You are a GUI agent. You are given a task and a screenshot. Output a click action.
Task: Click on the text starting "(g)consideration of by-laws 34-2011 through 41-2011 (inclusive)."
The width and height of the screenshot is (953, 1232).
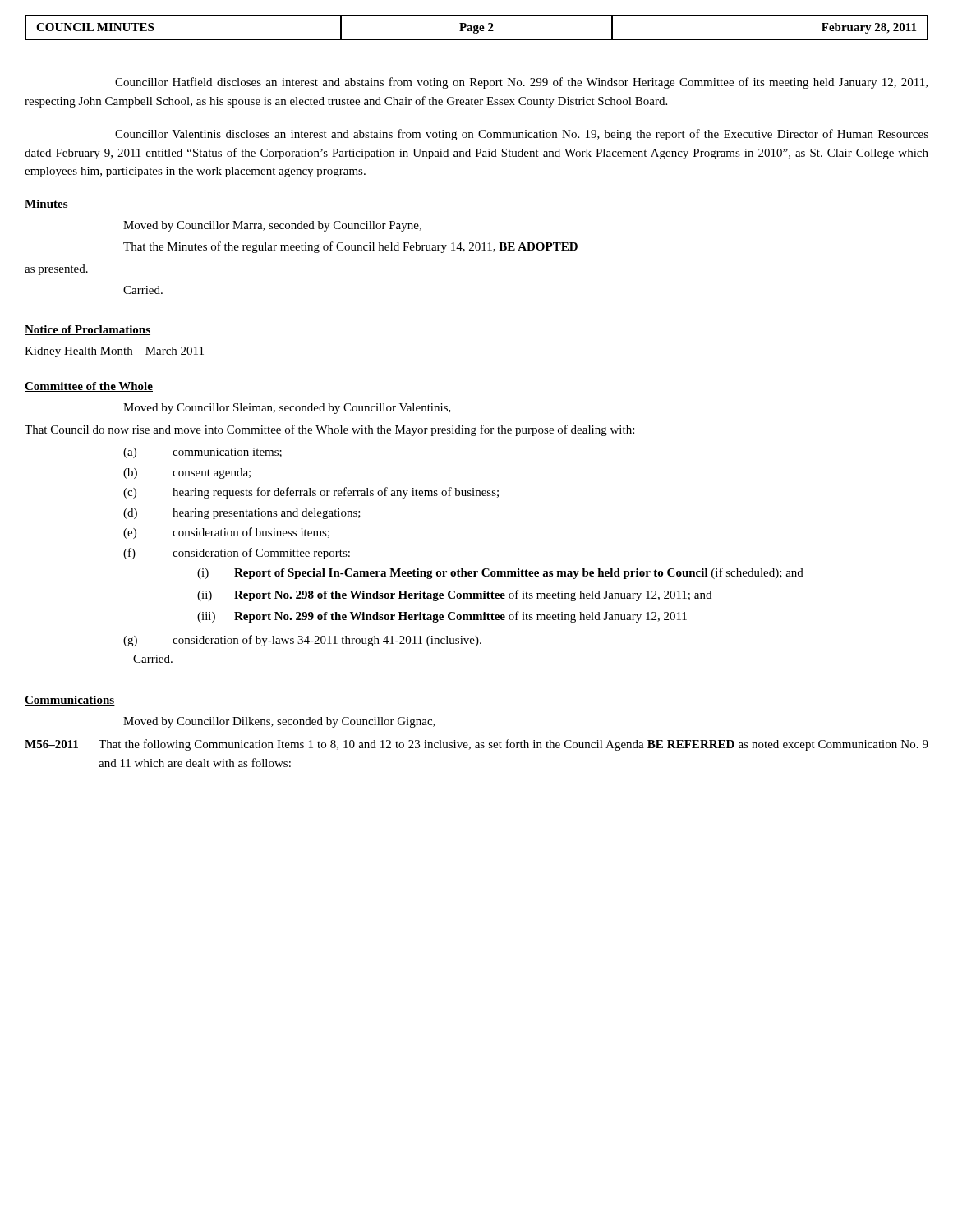pyautogui.click(x=476, y=640)
